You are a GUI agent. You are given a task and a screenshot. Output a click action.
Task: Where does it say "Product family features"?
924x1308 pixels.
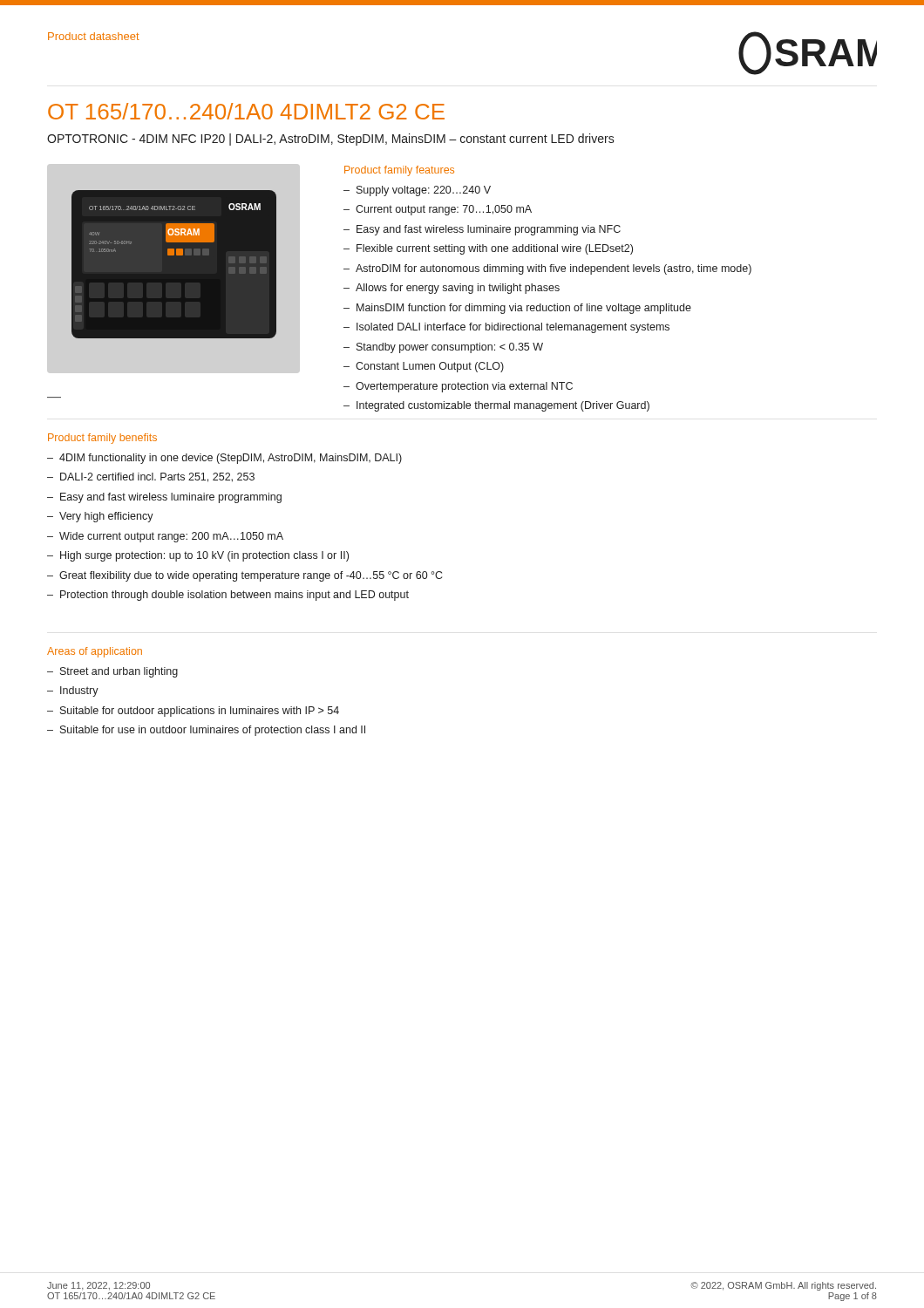(399, 171)
